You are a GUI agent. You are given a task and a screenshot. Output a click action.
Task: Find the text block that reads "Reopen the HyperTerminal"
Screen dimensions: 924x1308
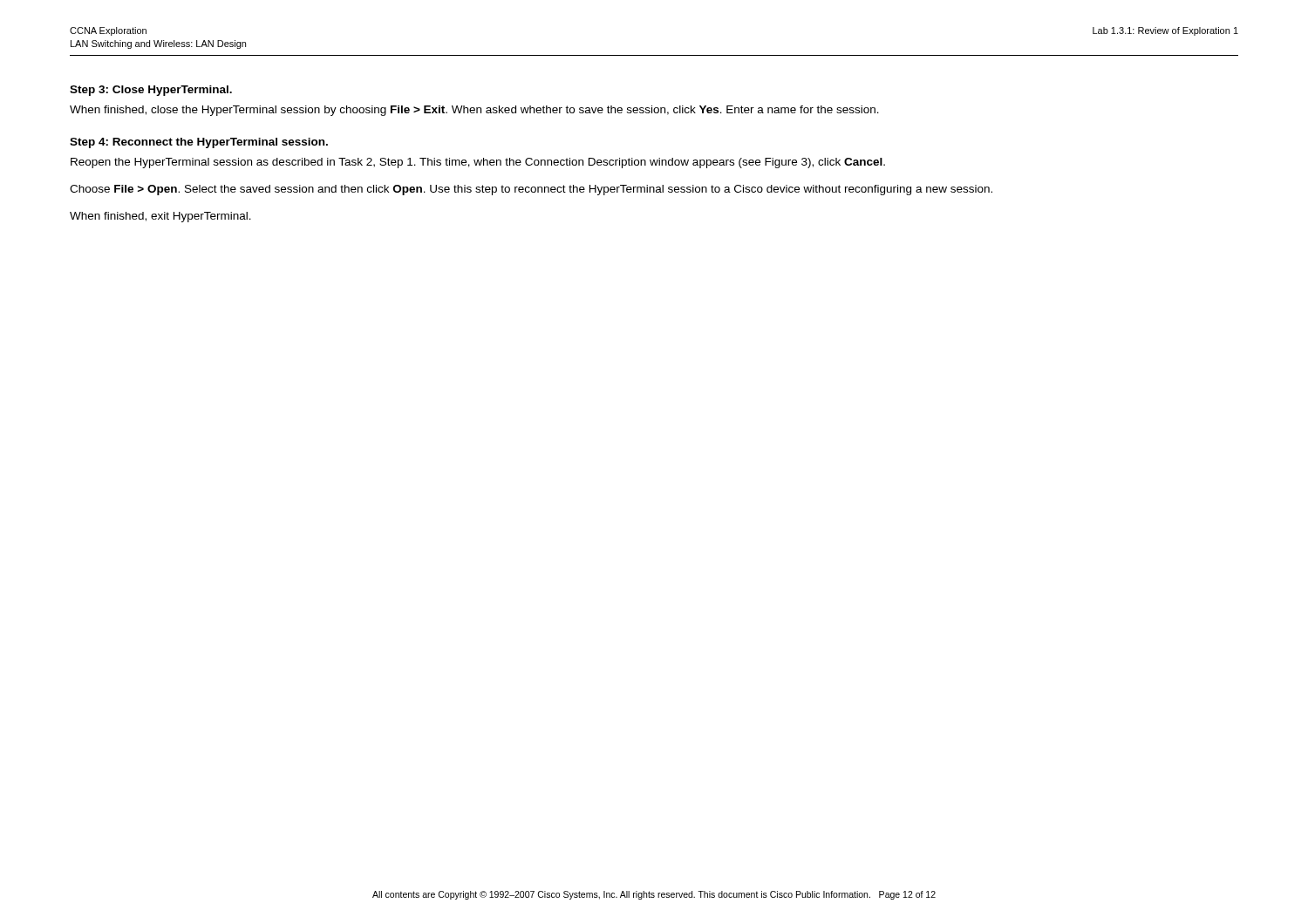(478, 162)
